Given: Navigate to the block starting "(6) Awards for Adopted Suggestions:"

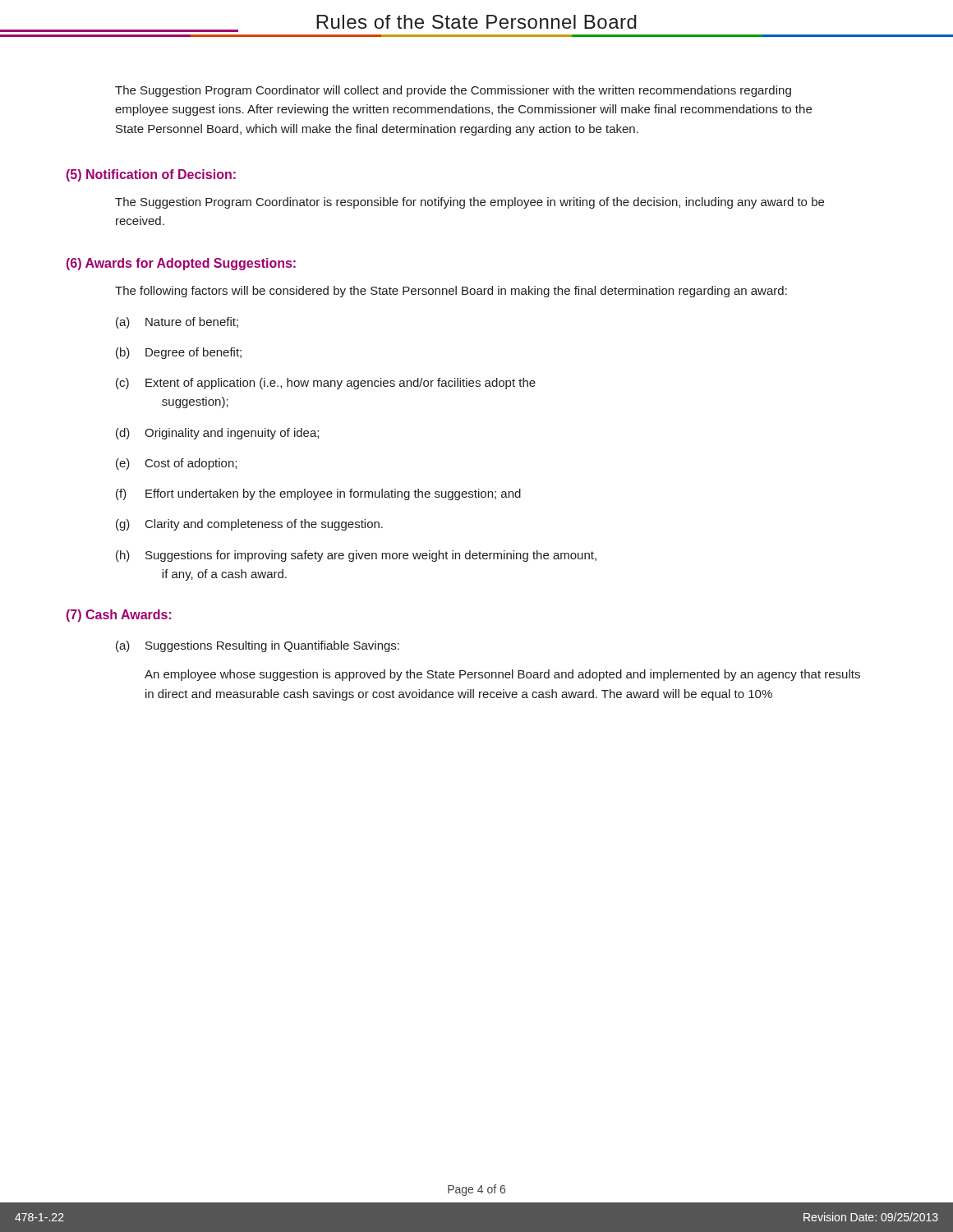Looking at the screenshot, I should [x=181, y=263].
